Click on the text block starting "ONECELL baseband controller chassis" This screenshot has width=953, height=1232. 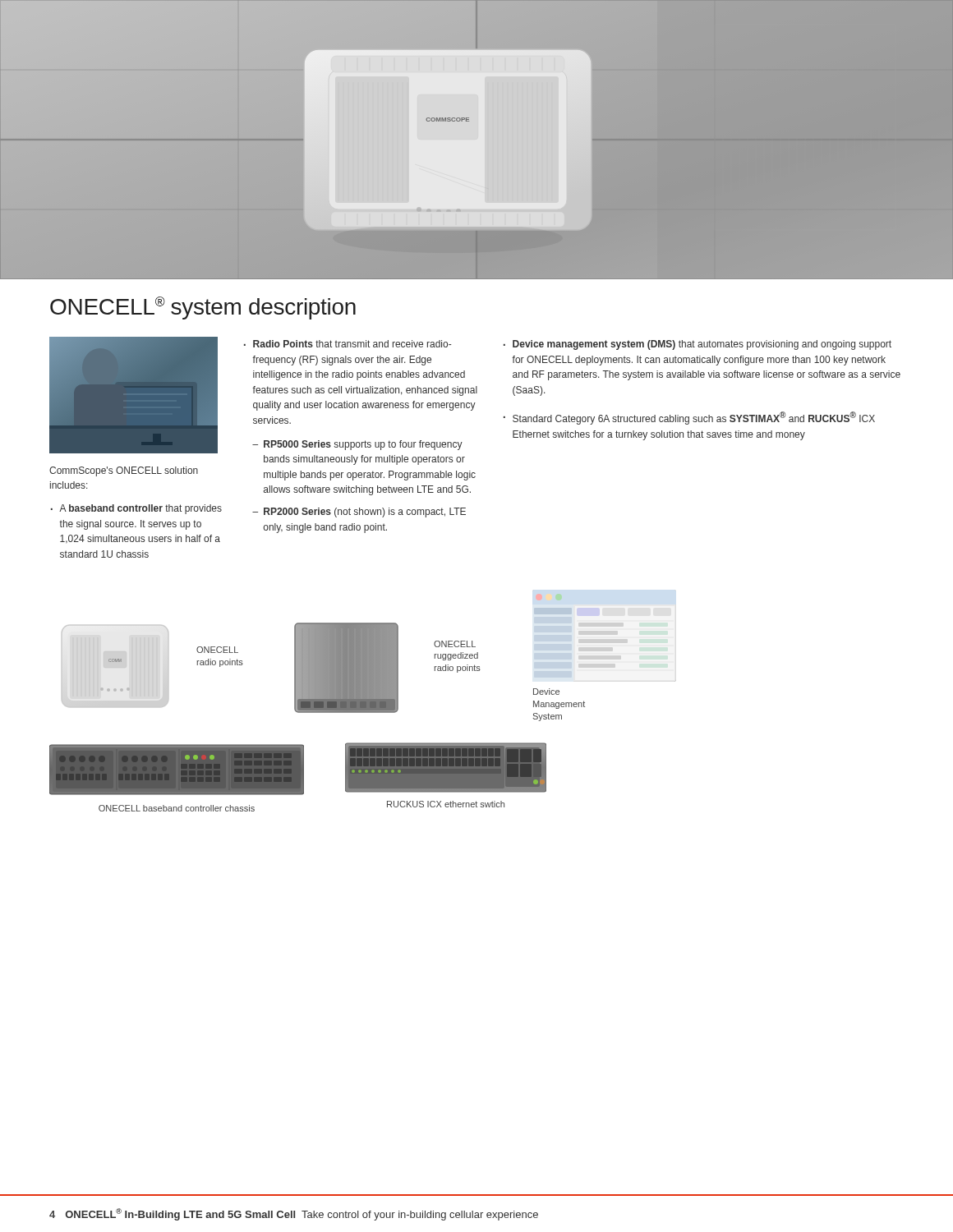[x=177, y=808]
